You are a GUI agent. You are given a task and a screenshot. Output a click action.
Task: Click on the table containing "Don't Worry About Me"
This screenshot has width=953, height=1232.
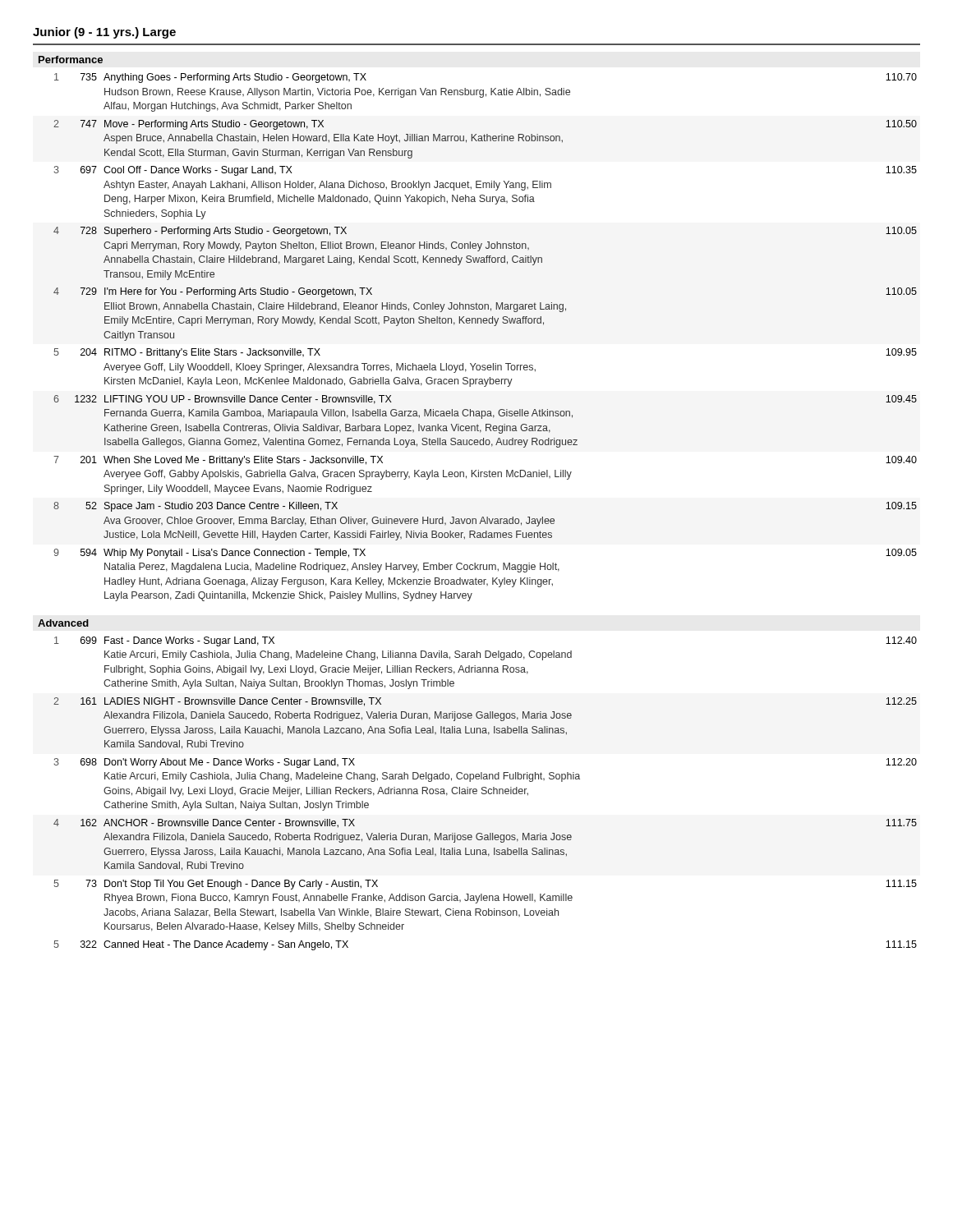point(476,793)
